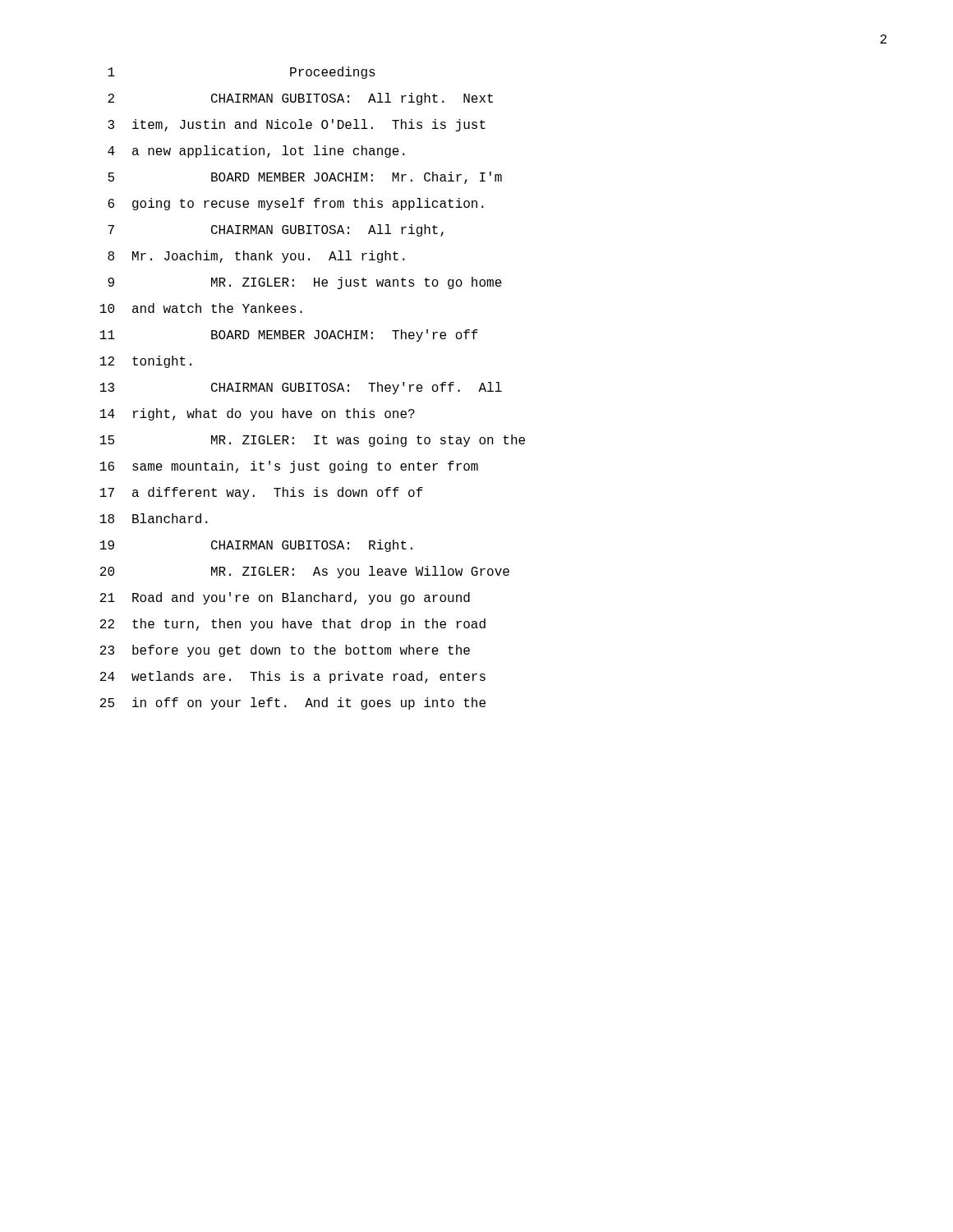Click the passage that begins "21 Road and you're on Blanchard,"

pyautogui.click(x=268, y=599)
